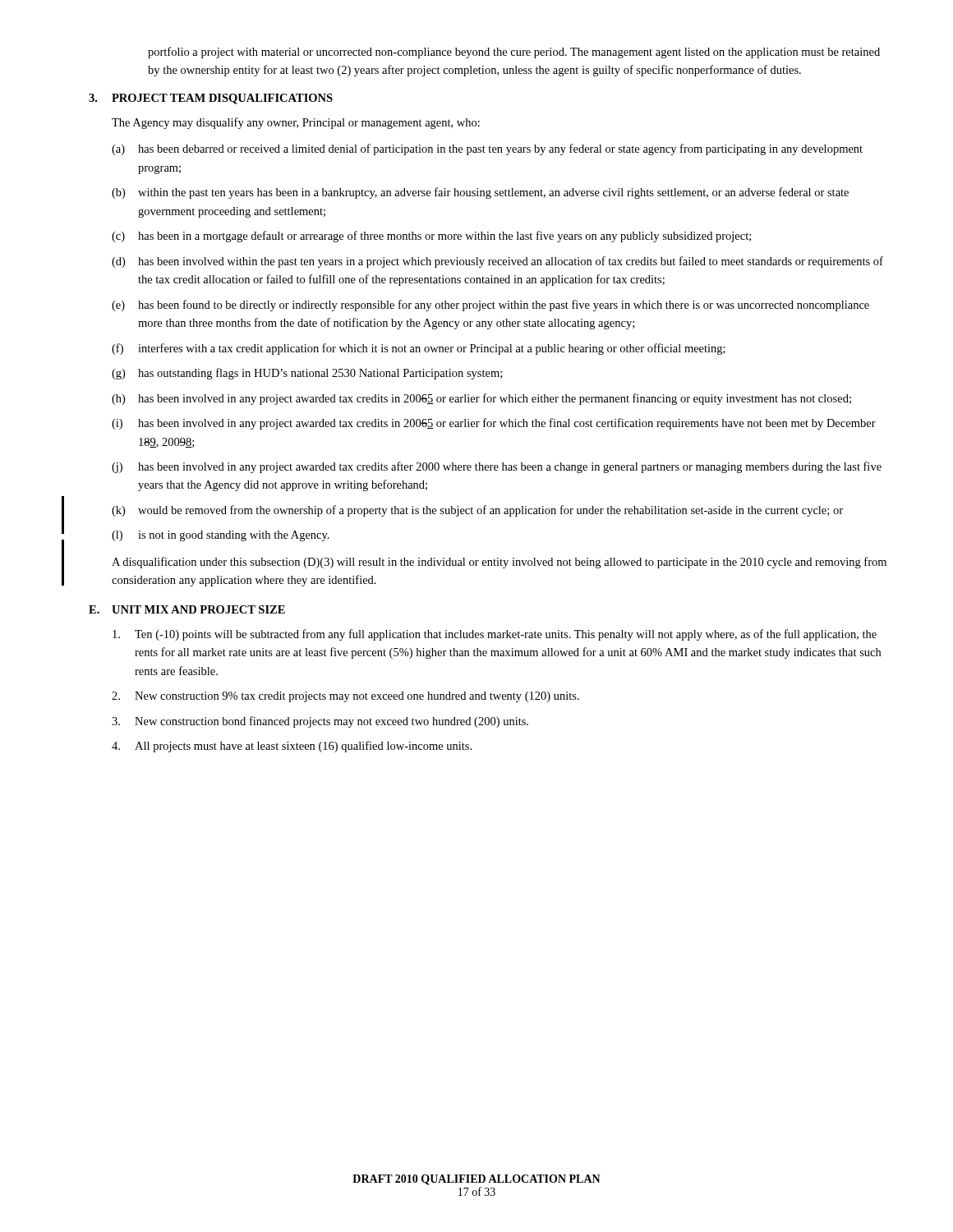Select the text block with the text "portfolio a project"
The width and height of the screenshot is (953, 1232).
(514, 61)
